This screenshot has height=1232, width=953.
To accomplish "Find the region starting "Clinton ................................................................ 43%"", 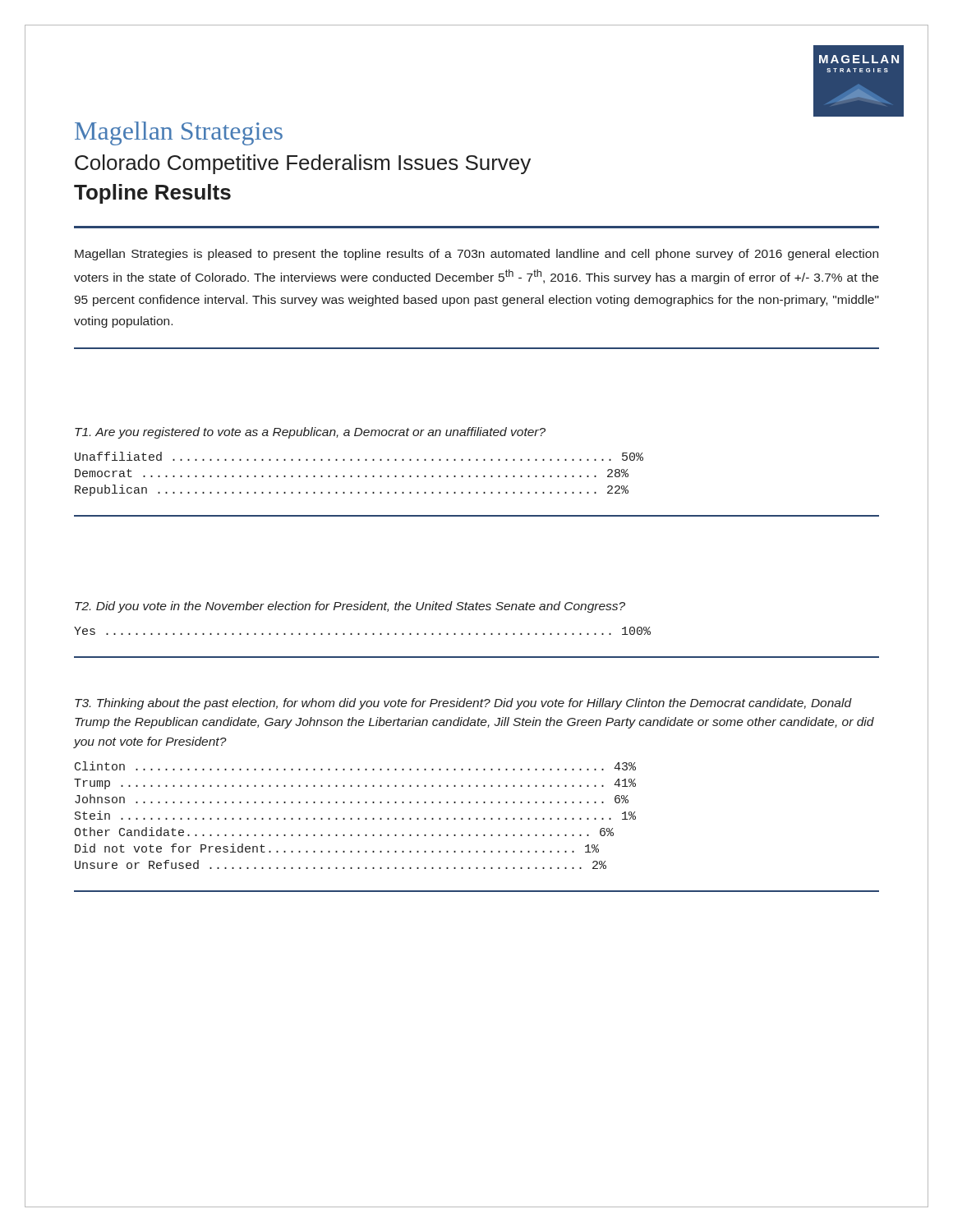I will [476, 767].
